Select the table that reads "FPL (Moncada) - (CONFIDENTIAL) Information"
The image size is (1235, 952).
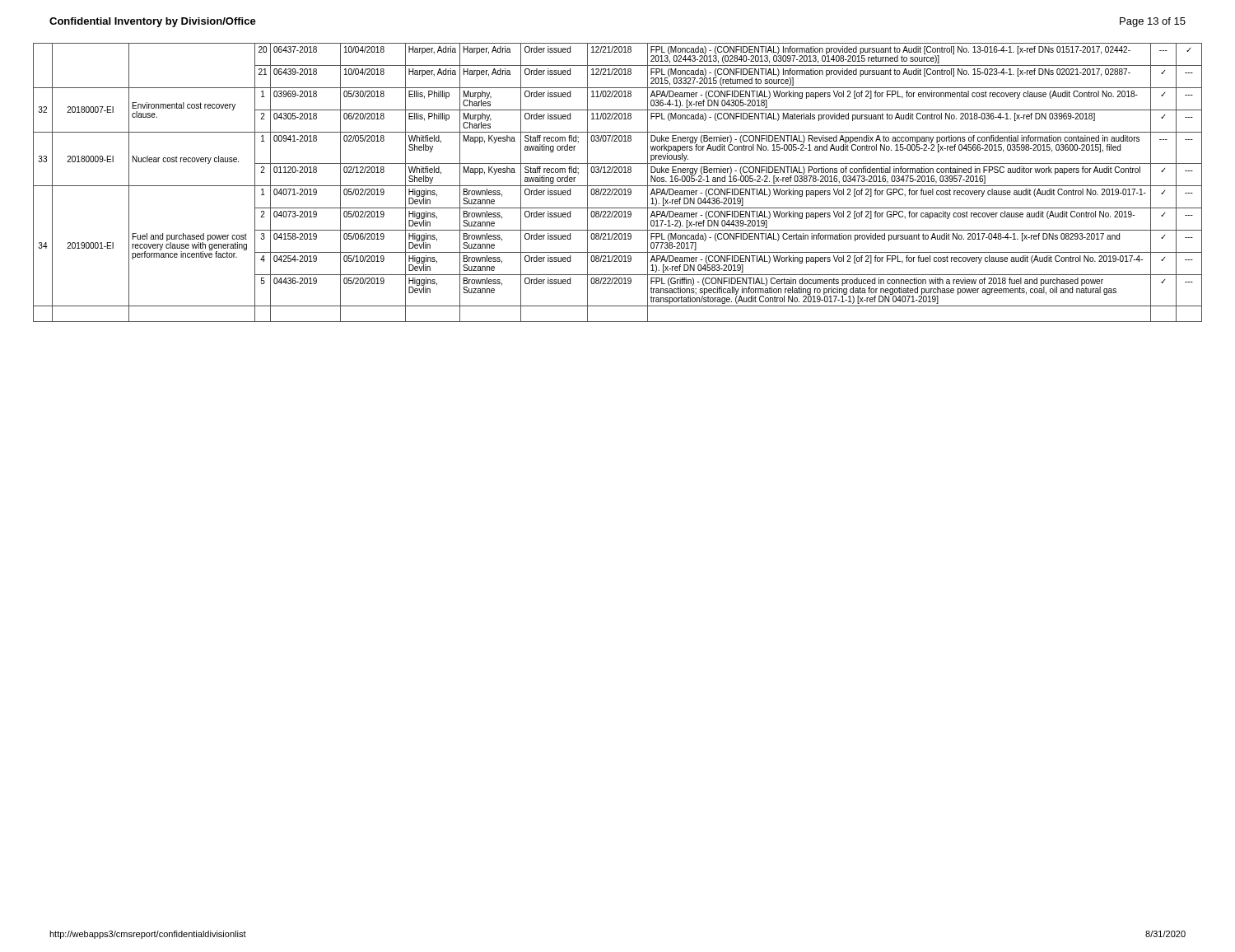(x=618, y=478)
